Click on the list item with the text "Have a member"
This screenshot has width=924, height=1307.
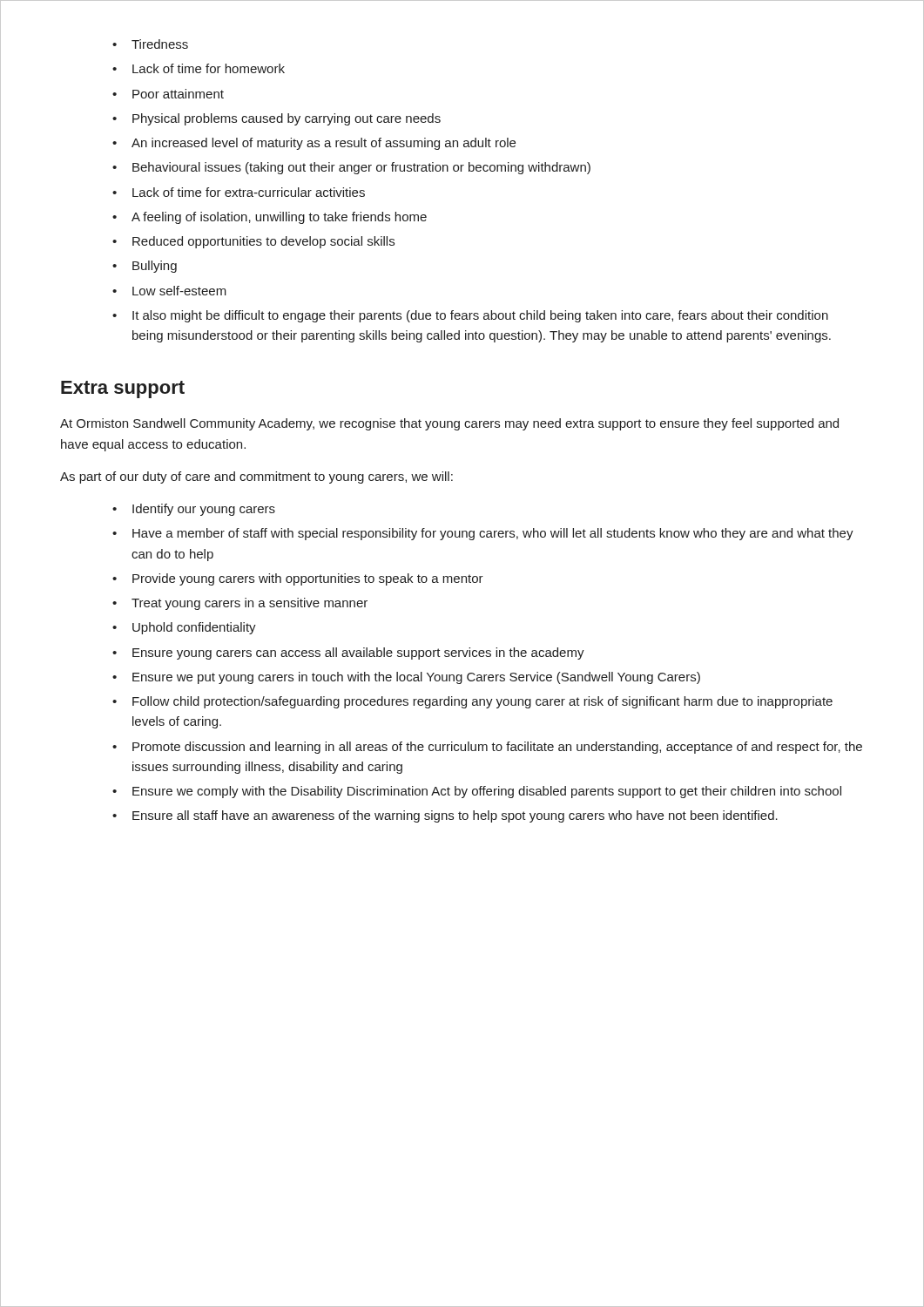pos(488,543)
